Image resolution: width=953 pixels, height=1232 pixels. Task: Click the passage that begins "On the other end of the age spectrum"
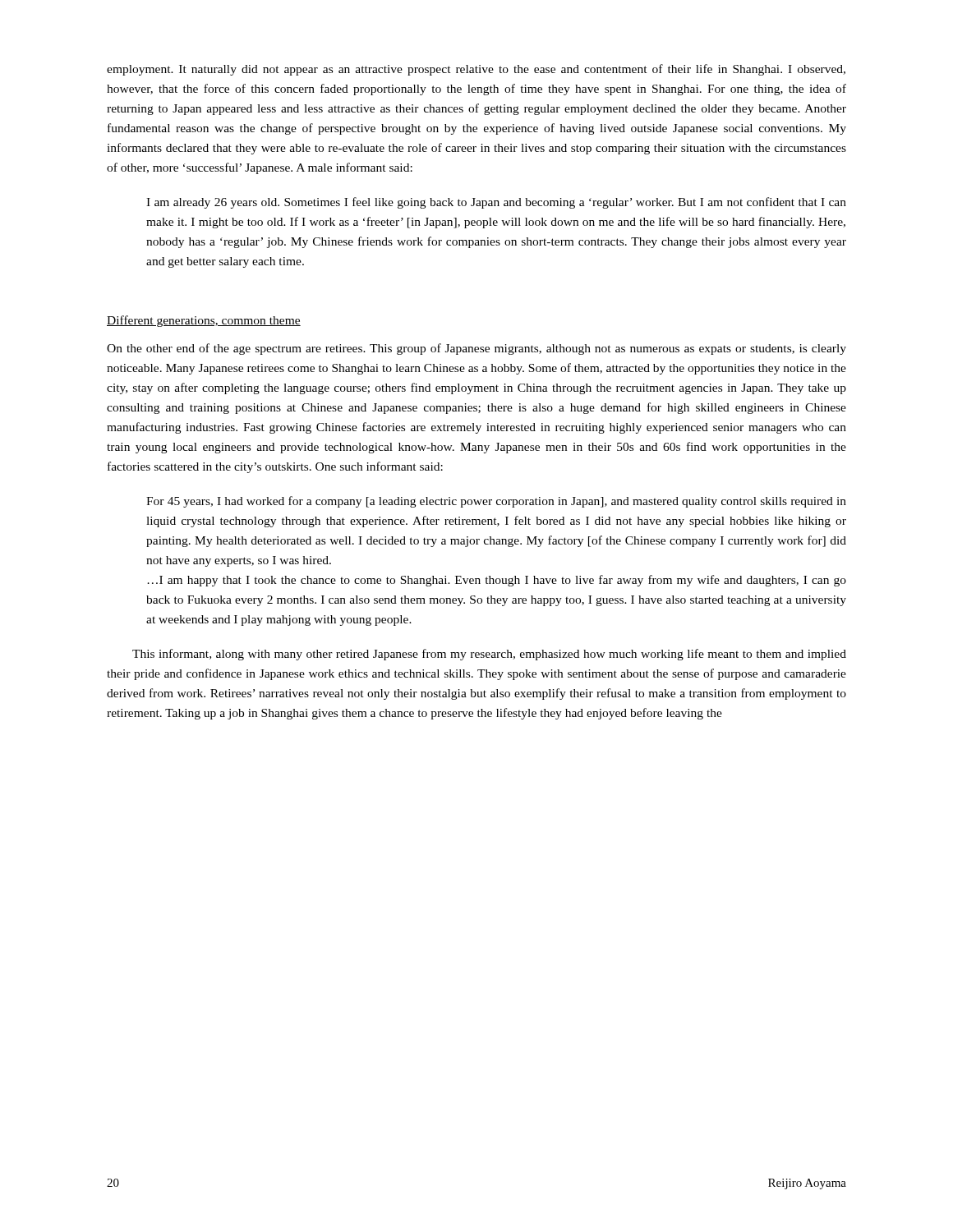476,407
